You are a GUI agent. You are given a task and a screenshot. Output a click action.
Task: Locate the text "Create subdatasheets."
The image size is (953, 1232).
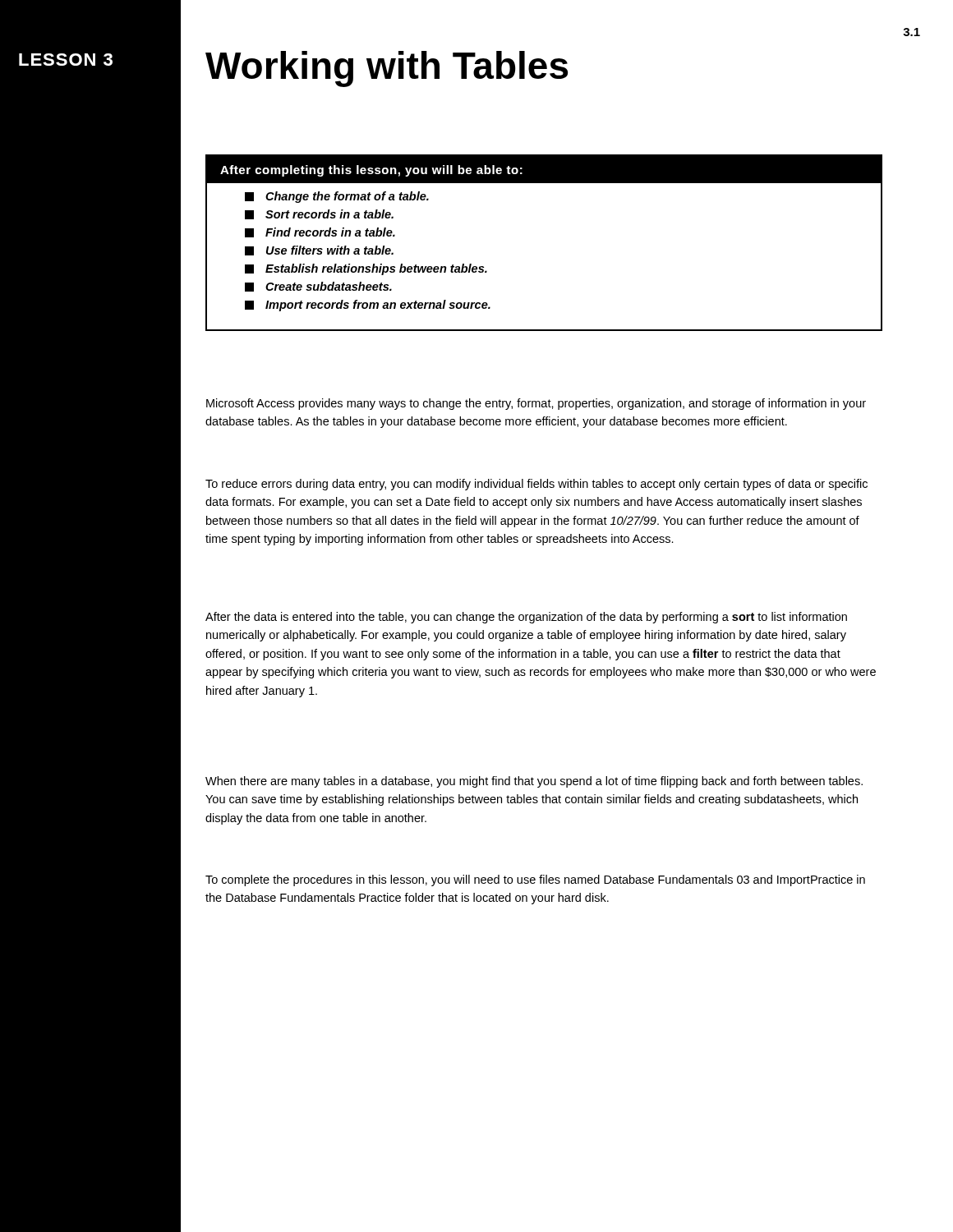[x=319, y=287]
